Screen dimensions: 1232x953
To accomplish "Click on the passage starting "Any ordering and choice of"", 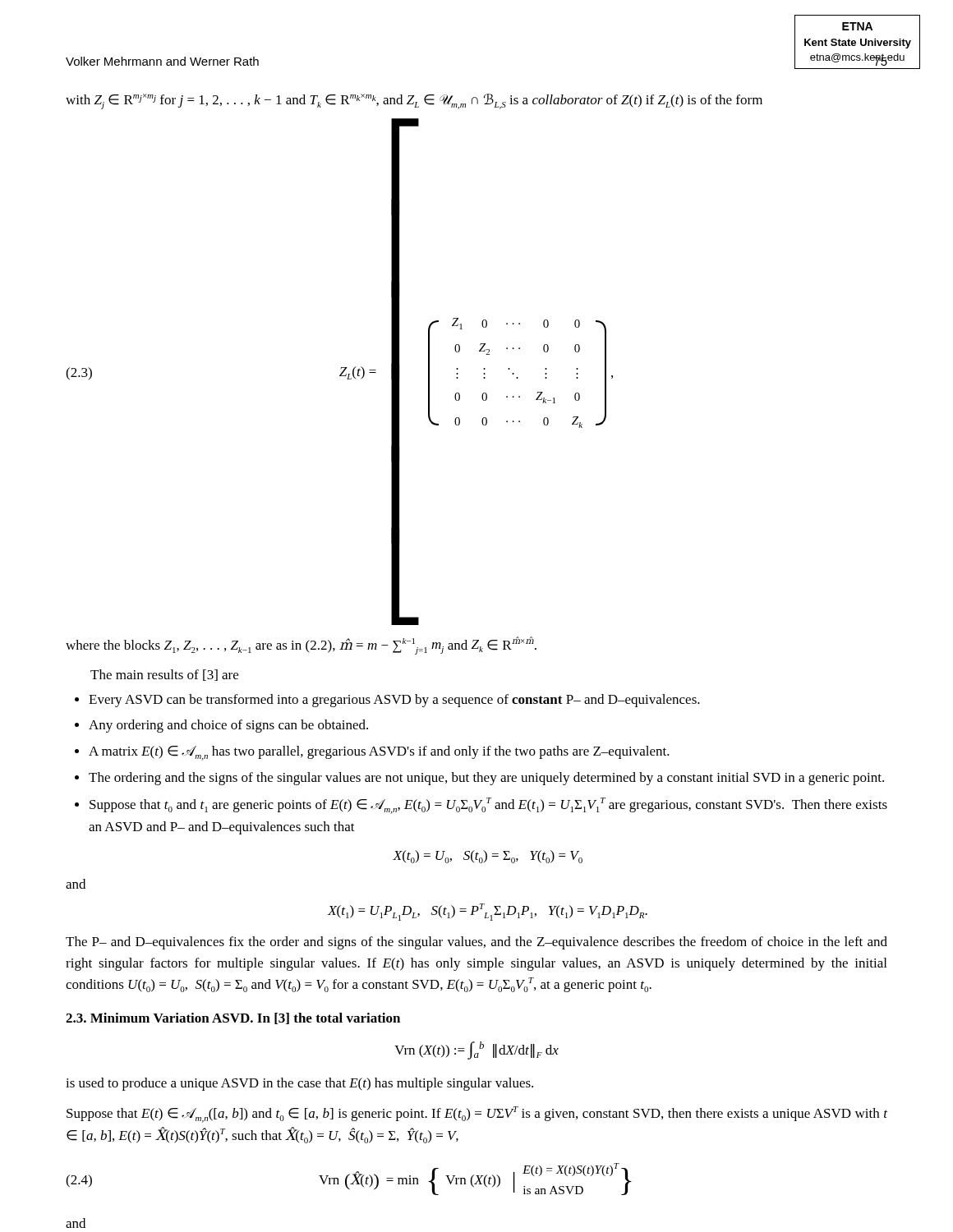I will 229,725.
